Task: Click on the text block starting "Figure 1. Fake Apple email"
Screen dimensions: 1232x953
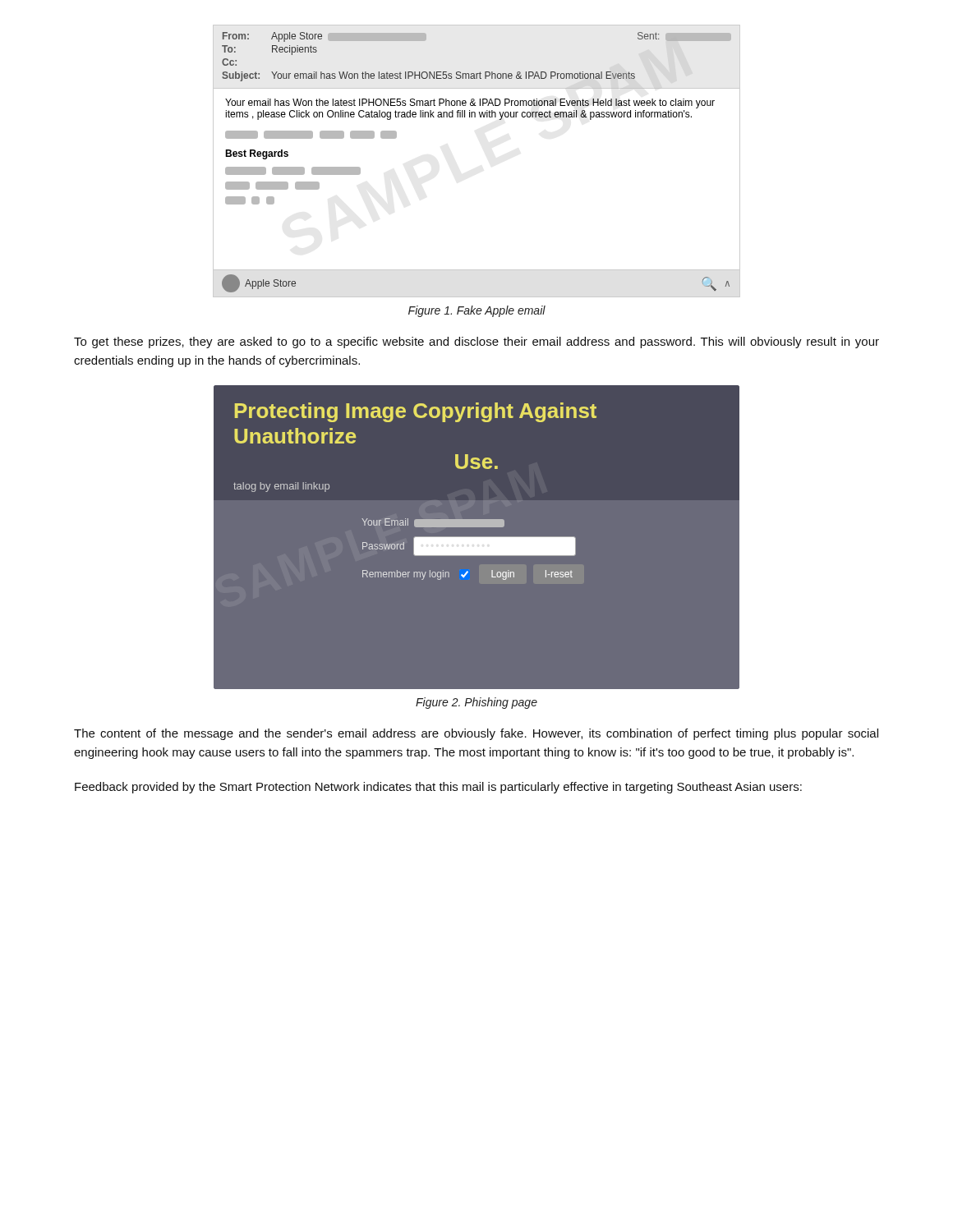Action: pyautogui.click(x=476, y=310)
